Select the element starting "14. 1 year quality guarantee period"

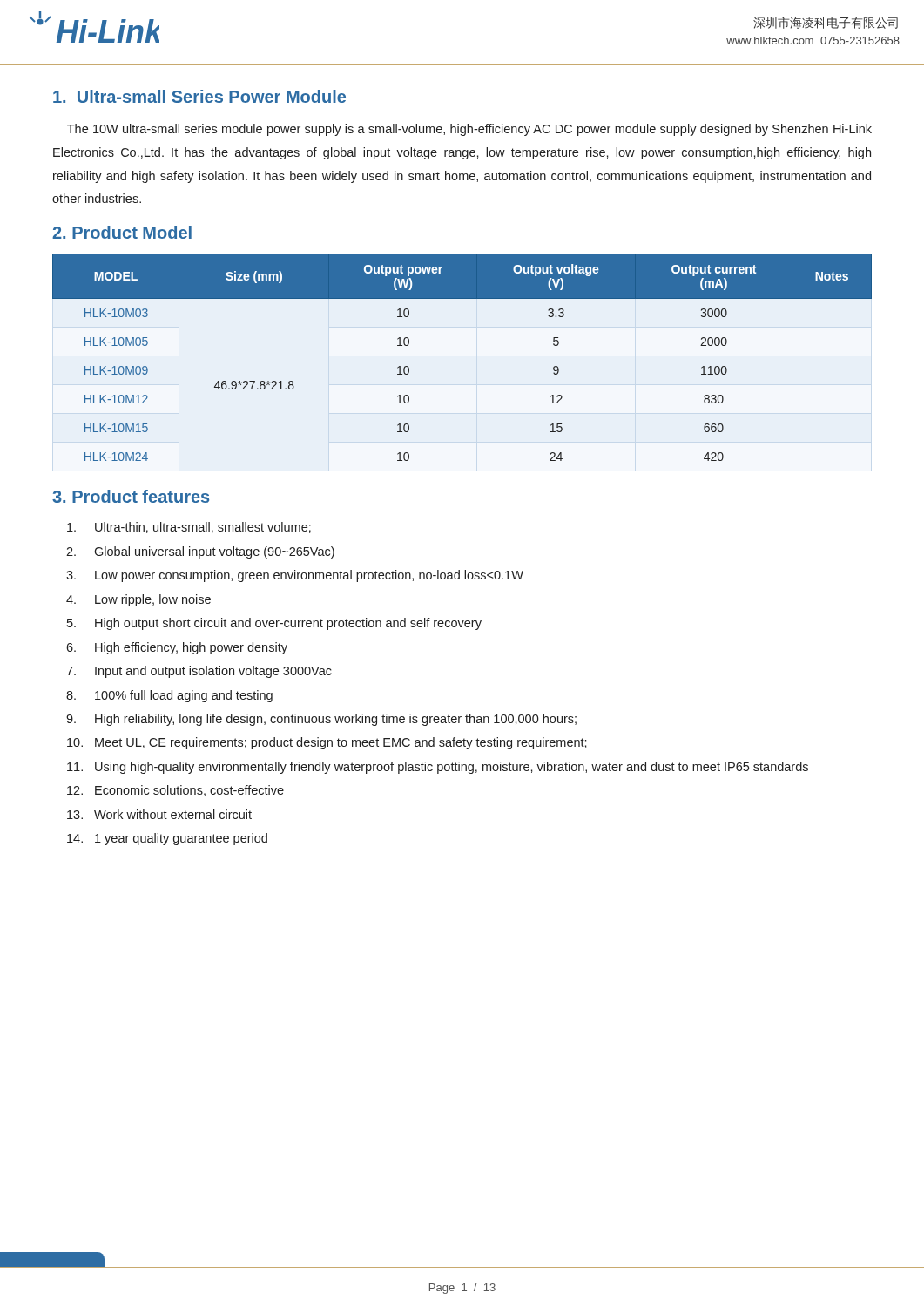click(167, 839)
